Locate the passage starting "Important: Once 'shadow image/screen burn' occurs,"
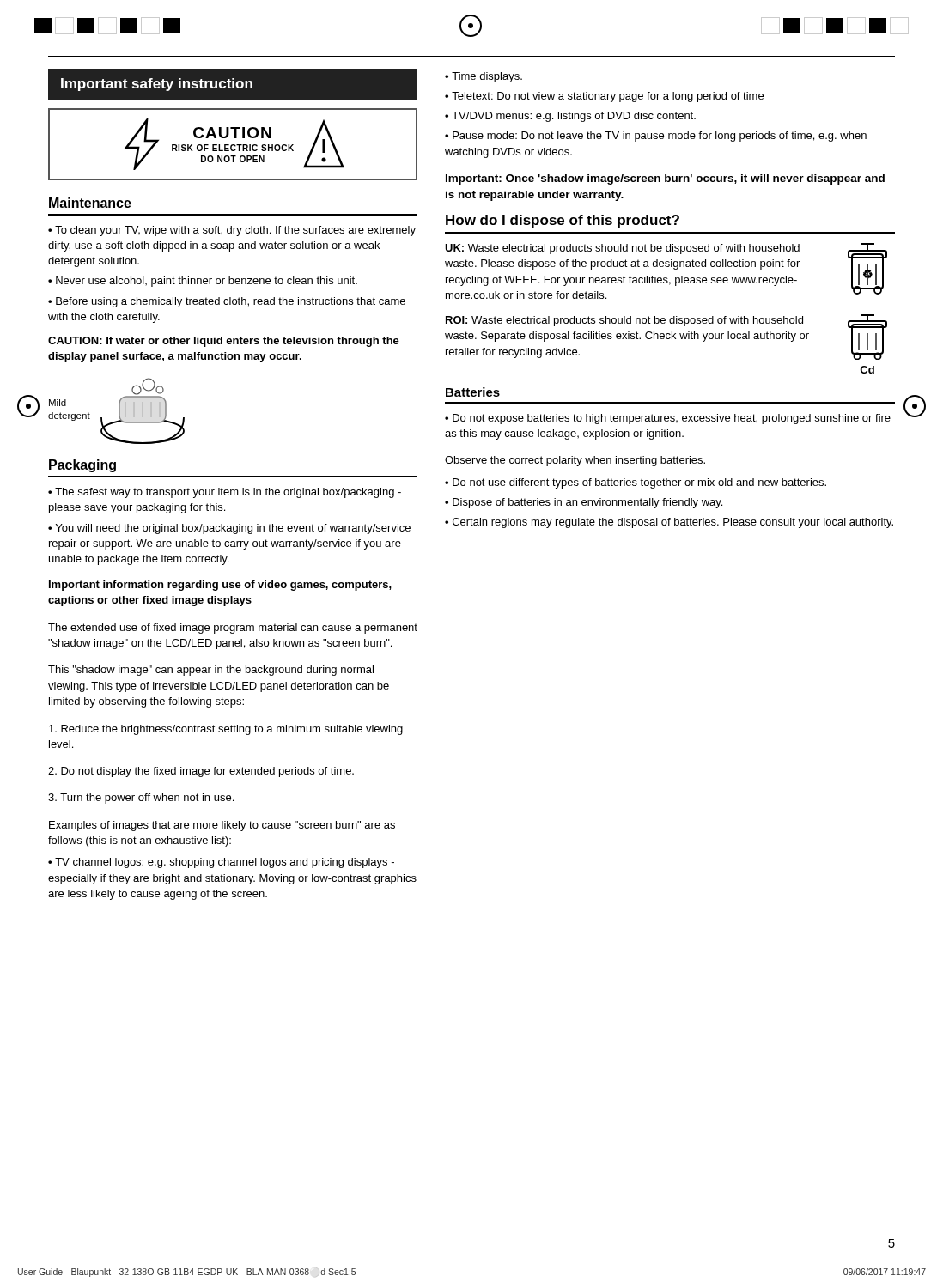The width and height of the screenshot is (943, 1288). coord(670,187)
